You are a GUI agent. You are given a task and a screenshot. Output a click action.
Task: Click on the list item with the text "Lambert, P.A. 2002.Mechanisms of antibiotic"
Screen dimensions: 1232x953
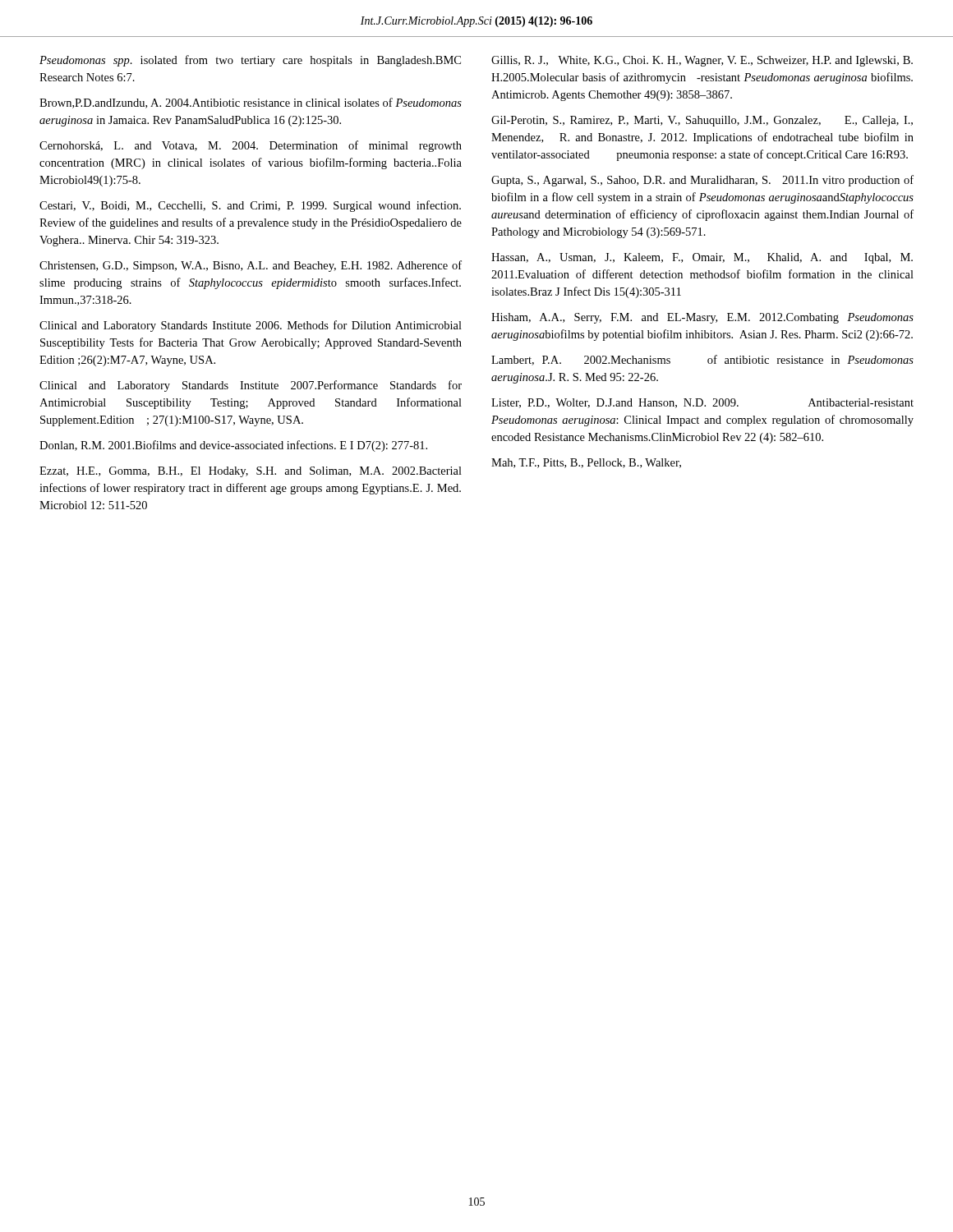(702, 369)
